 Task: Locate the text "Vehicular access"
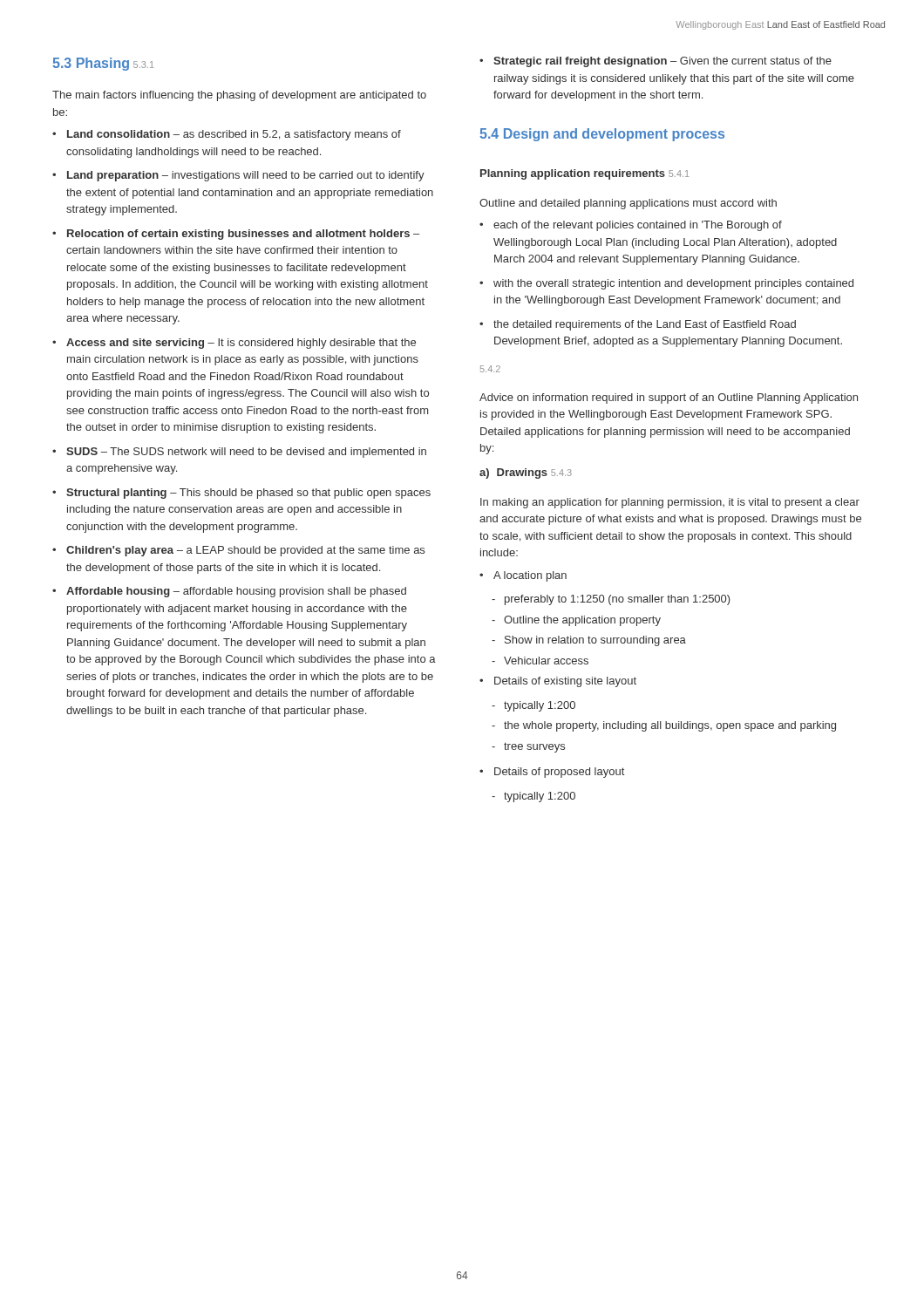[x=546, y=660]
